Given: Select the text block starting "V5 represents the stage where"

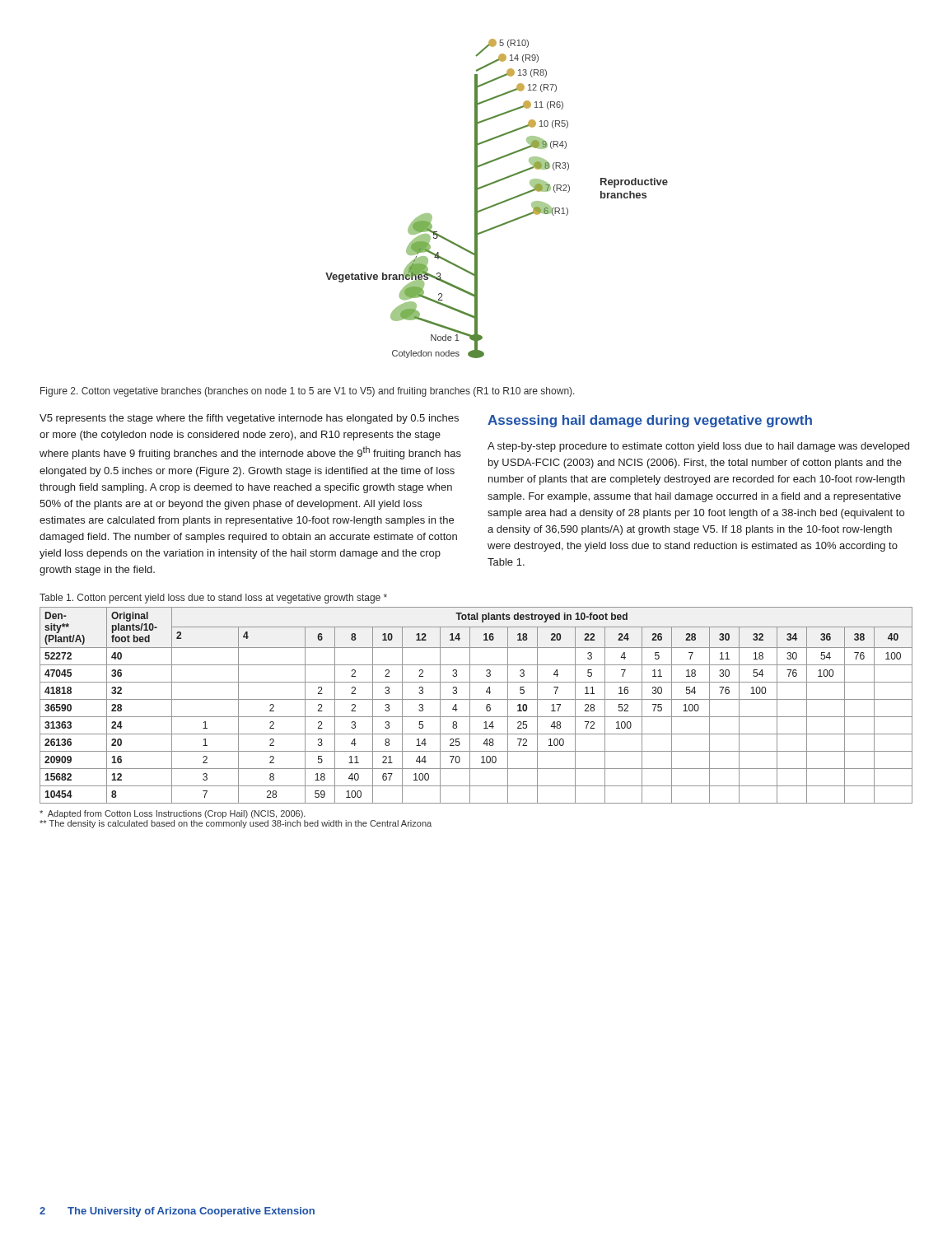Looking at the screenshot, I should tap(250, 494).
